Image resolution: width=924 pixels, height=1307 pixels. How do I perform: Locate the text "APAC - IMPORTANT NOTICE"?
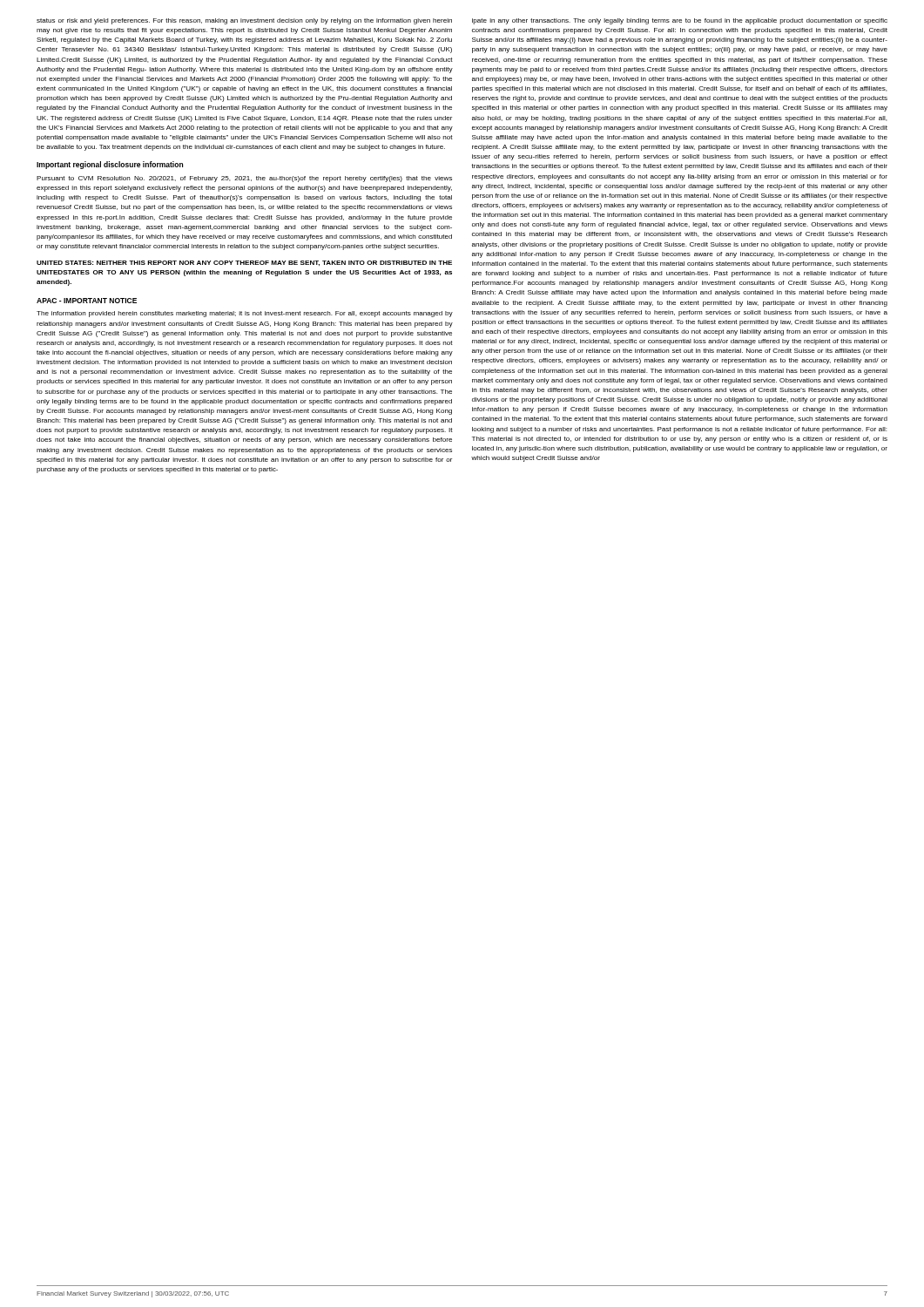(x=244, y=301)
